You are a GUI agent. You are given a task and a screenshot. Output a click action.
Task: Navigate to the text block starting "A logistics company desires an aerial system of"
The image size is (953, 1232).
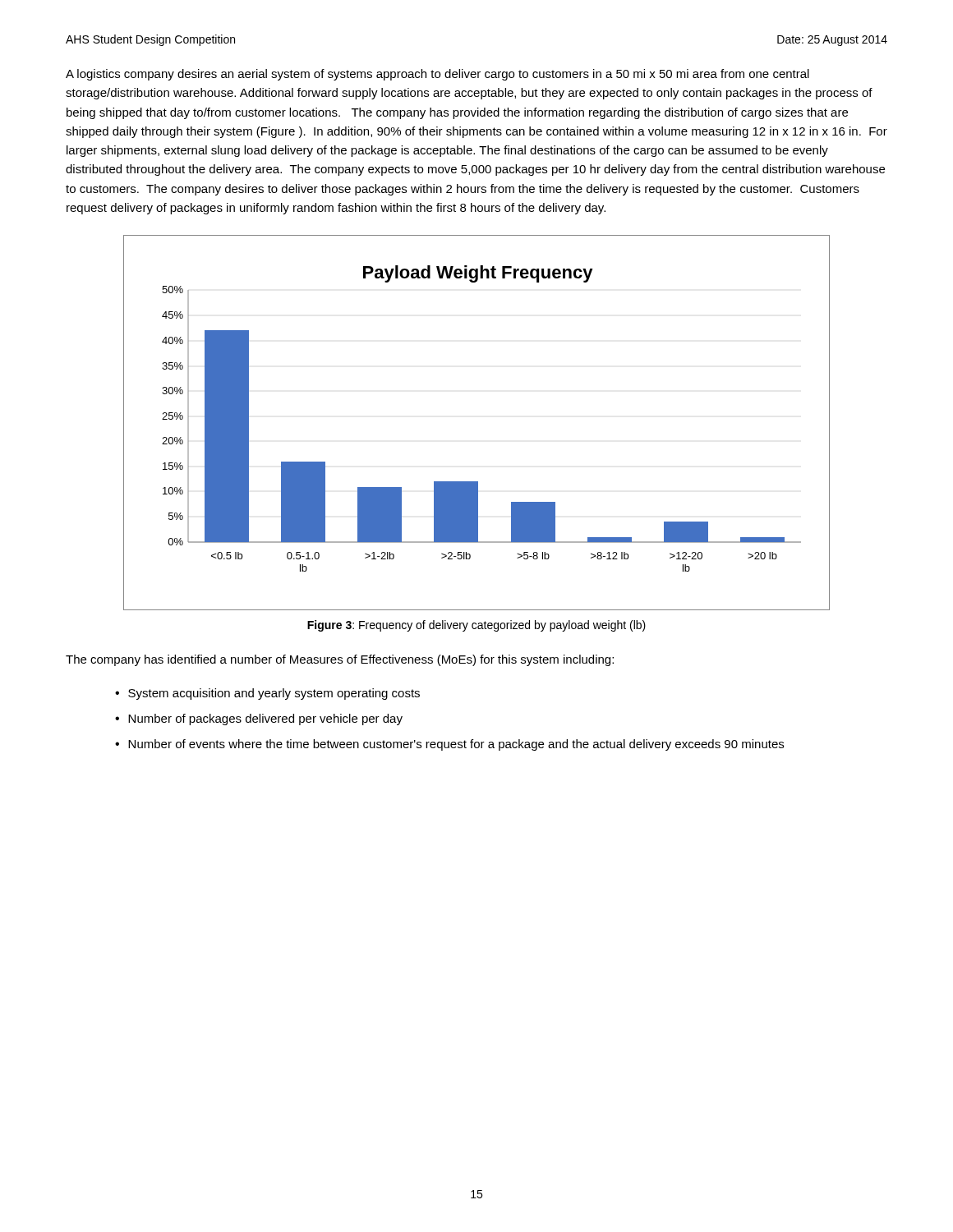[x=476, y=140]
